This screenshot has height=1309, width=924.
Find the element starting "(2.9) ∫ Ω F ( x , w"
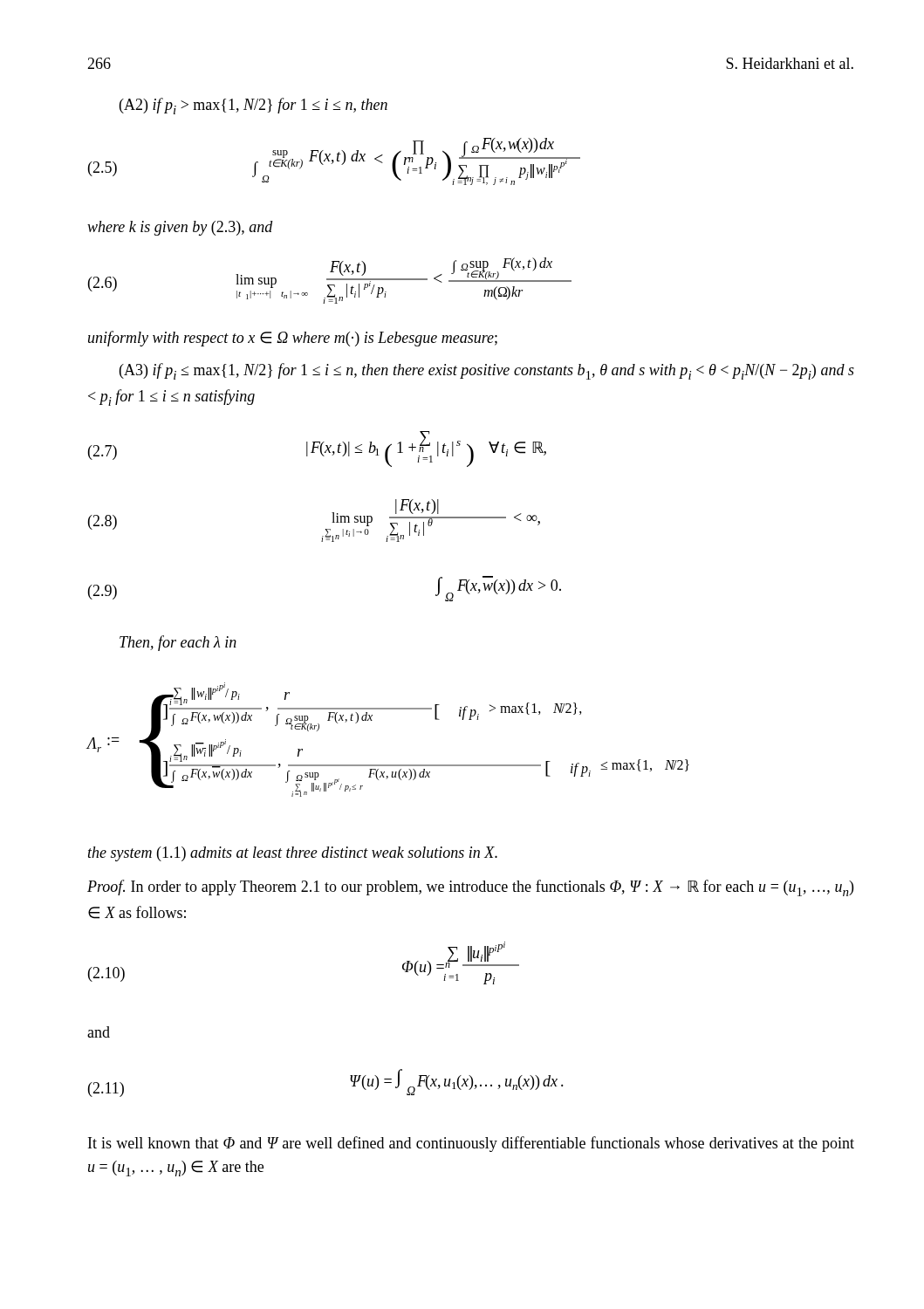tap(471, 591)
